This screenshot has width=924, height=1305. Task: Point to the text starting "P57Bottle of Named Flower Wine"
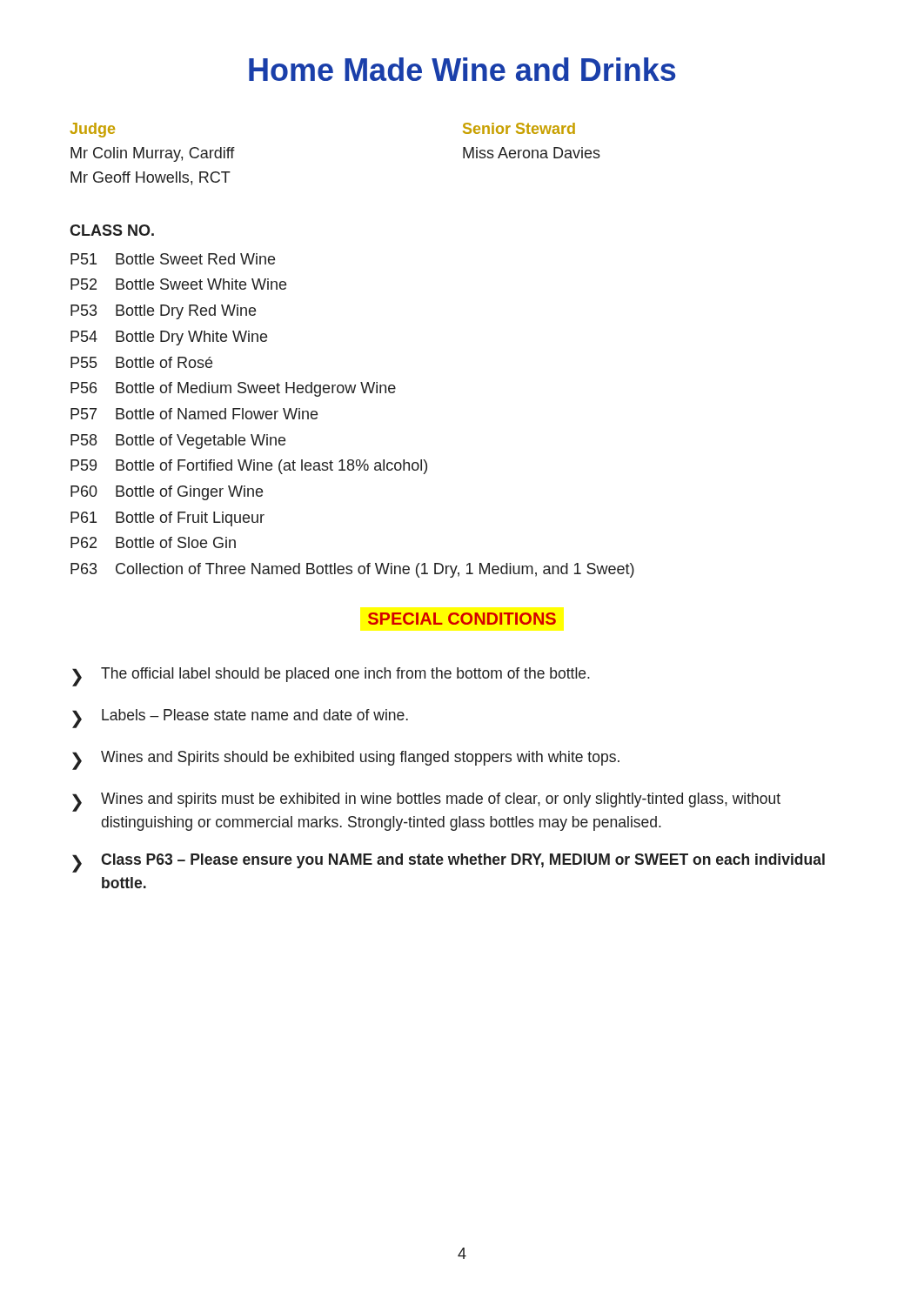(x=194, y=415)
